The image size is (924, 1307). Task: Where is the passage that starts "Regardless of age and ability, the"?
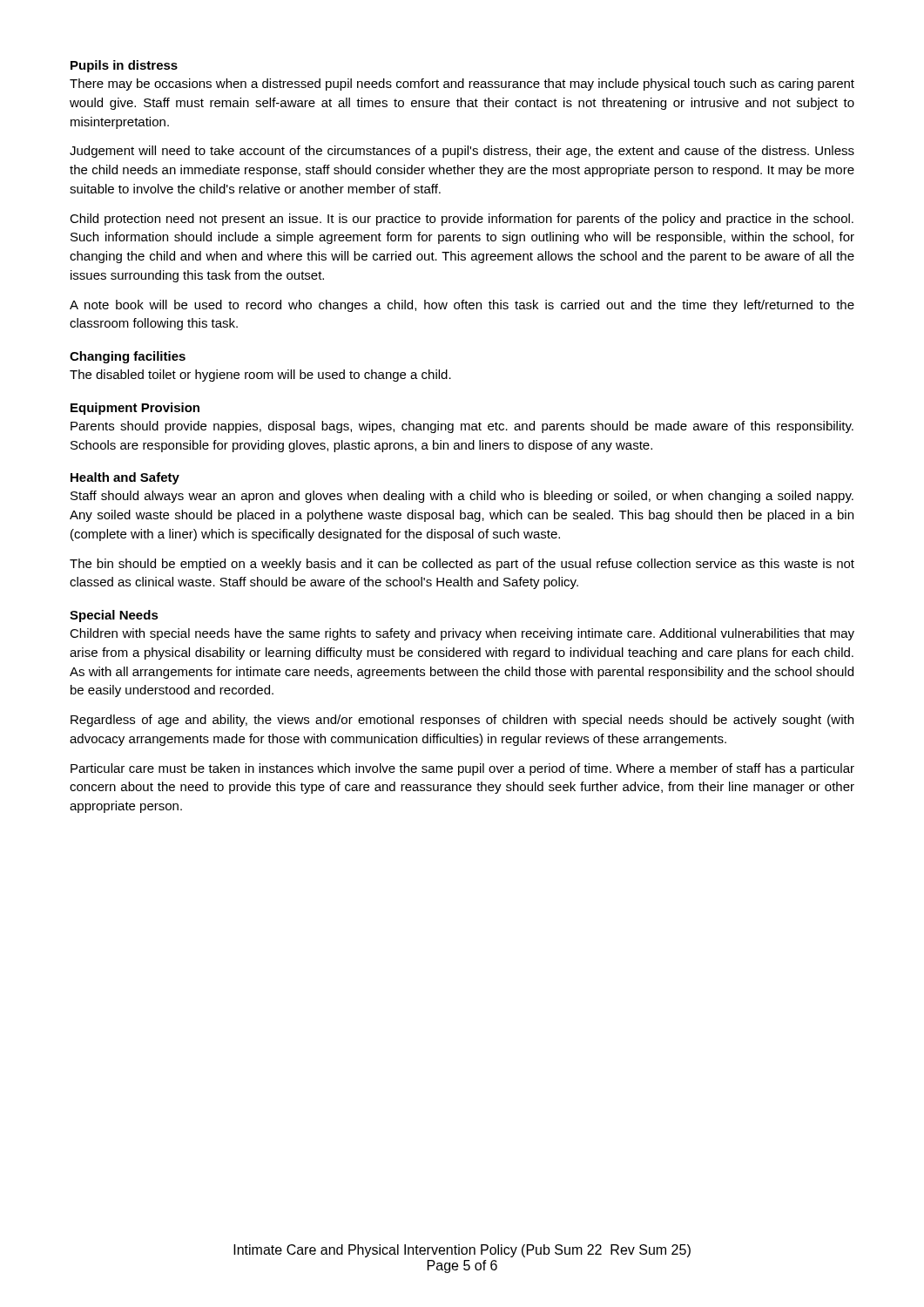(x=462, y=729)
